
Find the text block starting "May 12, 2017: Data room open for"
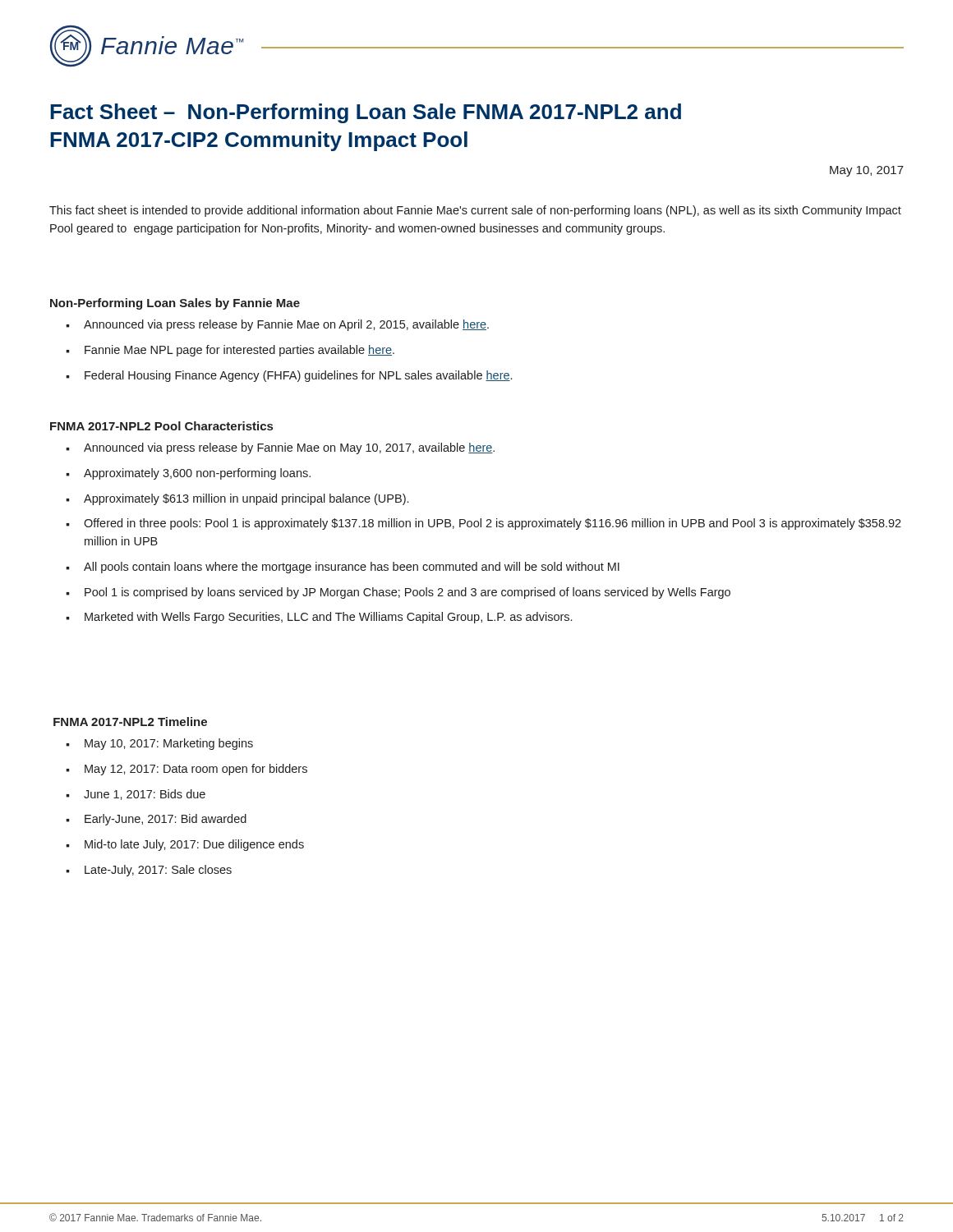(196, 769)
